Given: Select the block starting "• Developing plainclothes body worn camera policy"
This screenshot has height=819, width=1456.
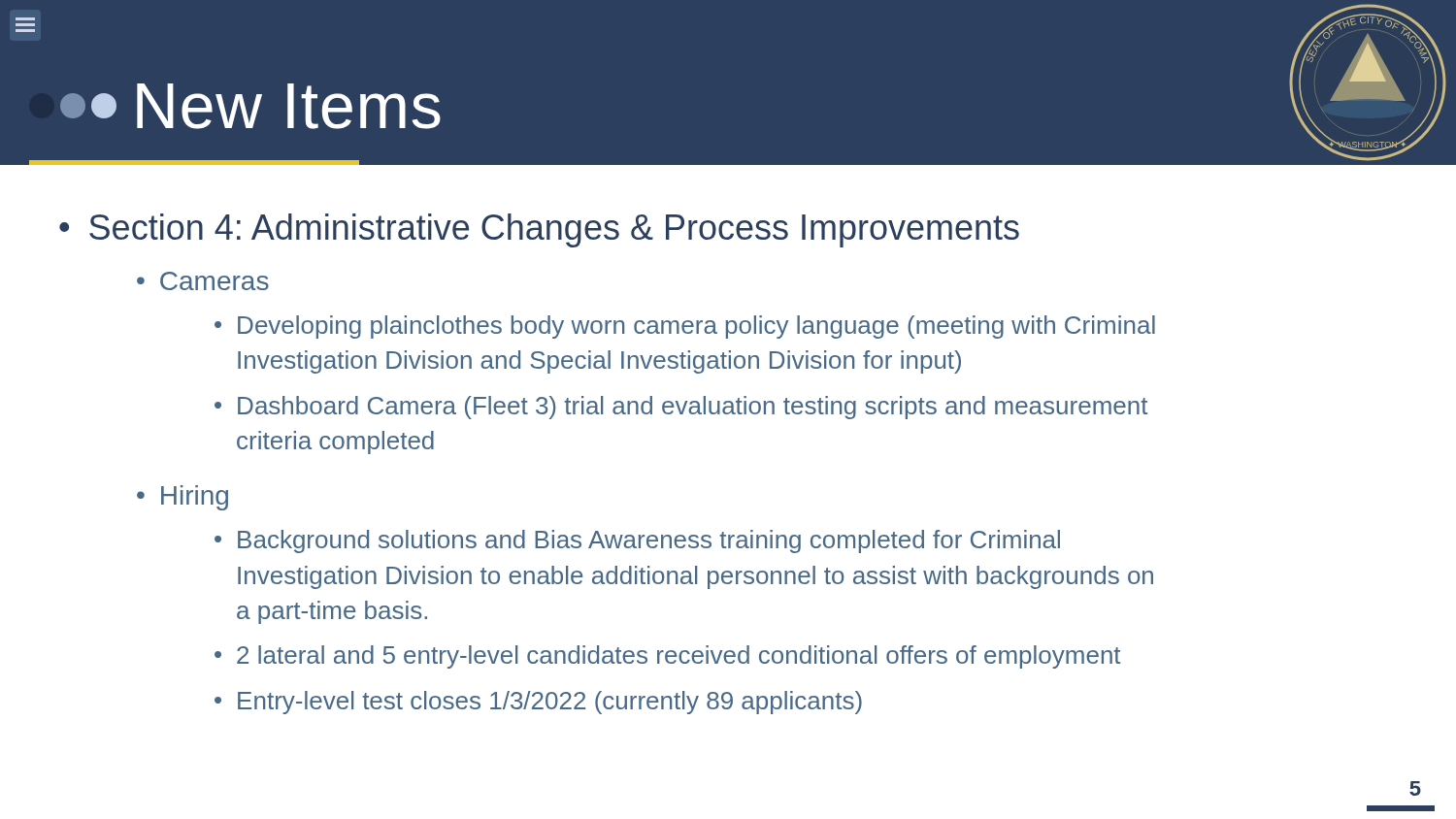Looking at the screenshot, I should coord(685,343).
